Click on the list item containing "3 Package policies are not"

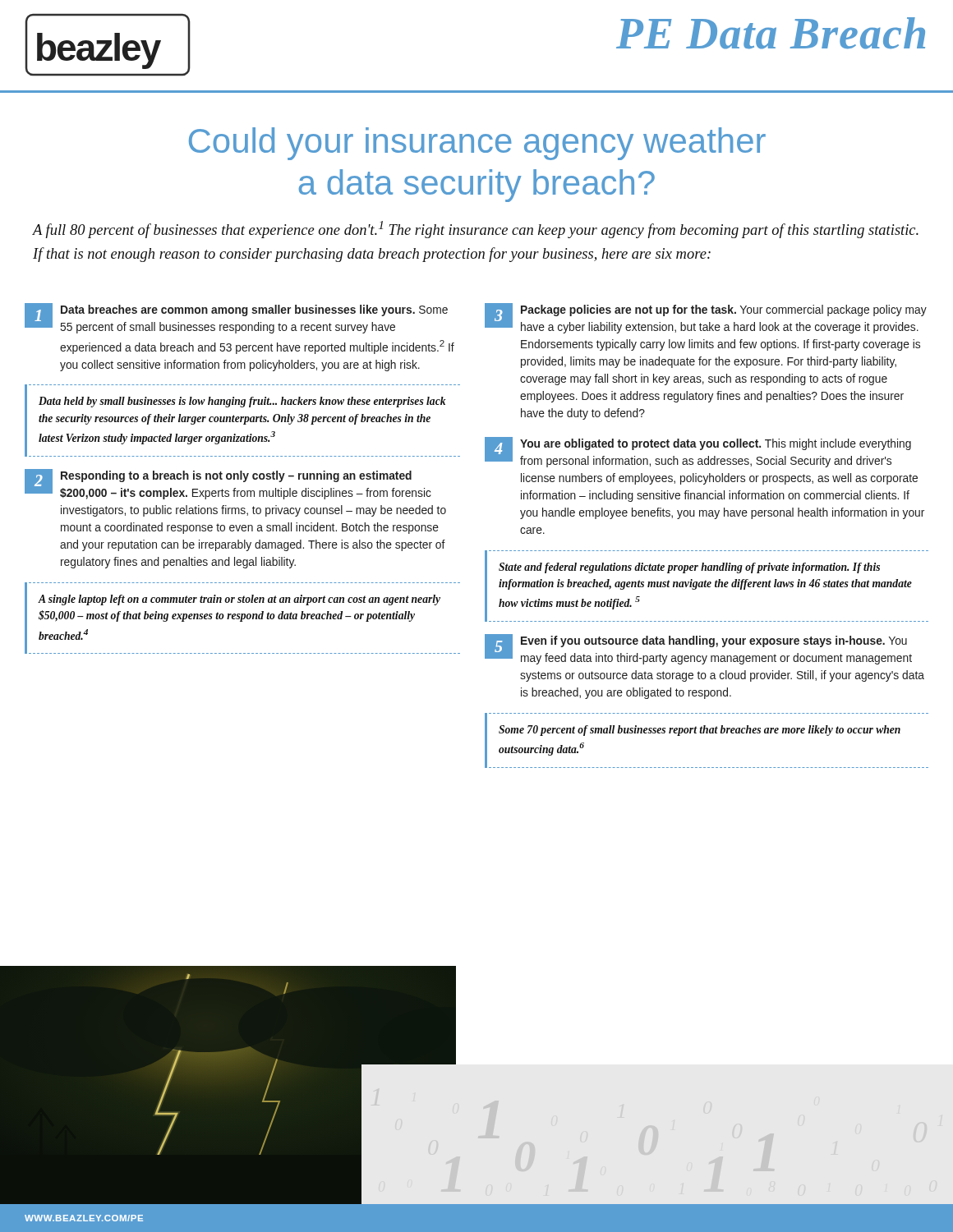[x=707, y=363]
